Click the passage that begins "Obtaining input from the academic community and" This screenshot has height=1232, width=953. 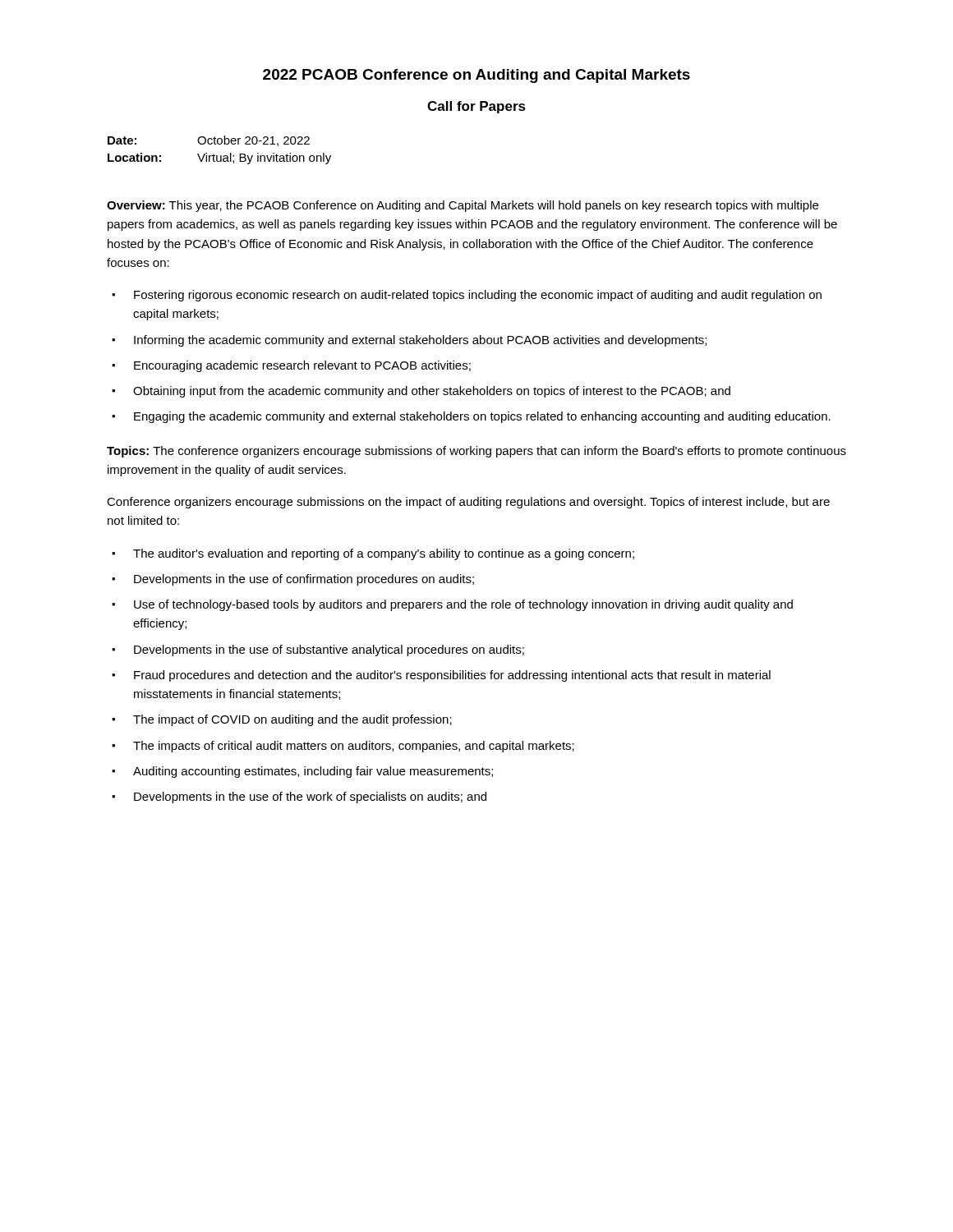pos(432,391)
